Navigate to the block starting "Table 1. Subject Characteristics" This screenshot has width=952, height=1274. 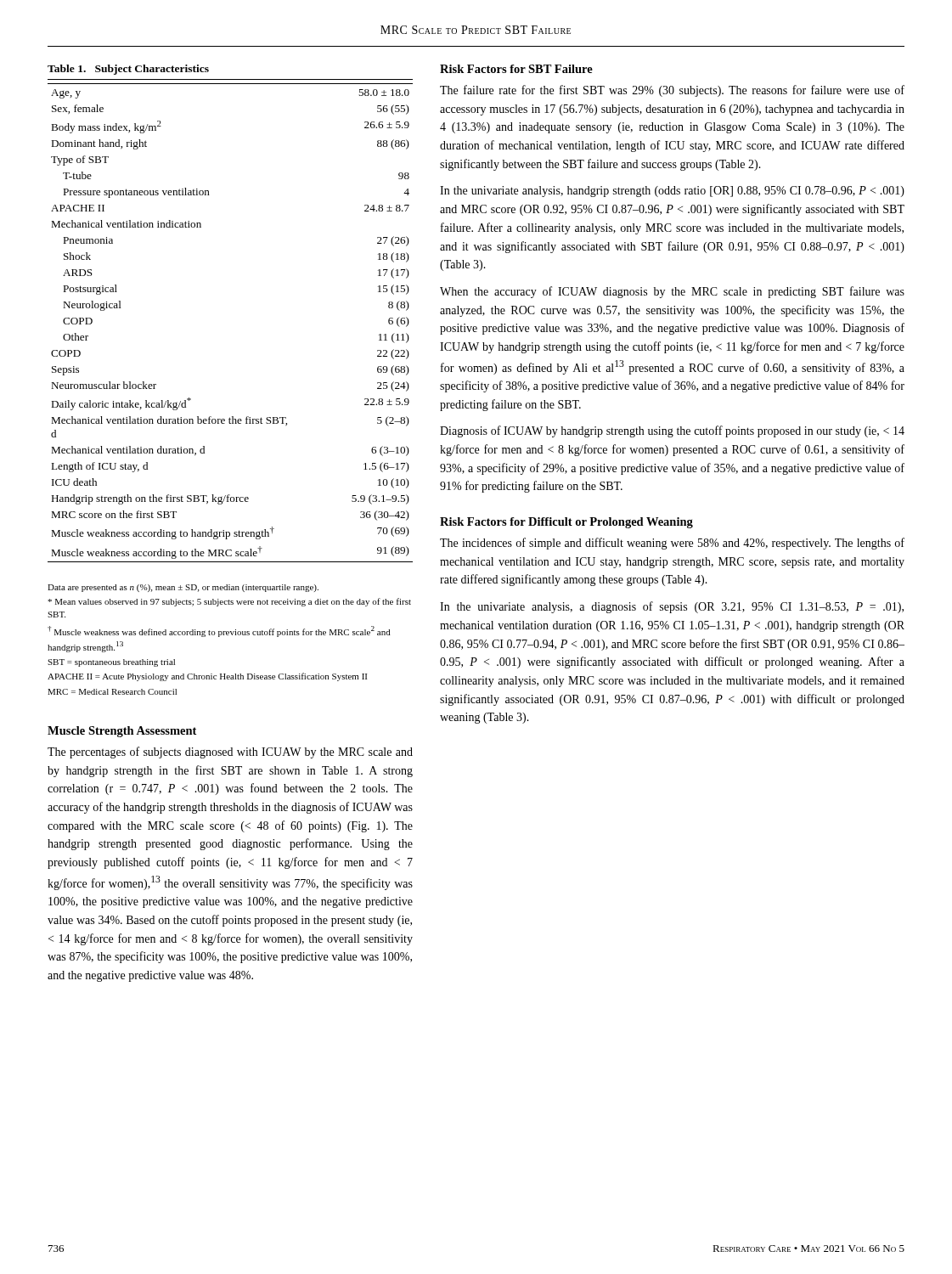(x=128, y=68)
